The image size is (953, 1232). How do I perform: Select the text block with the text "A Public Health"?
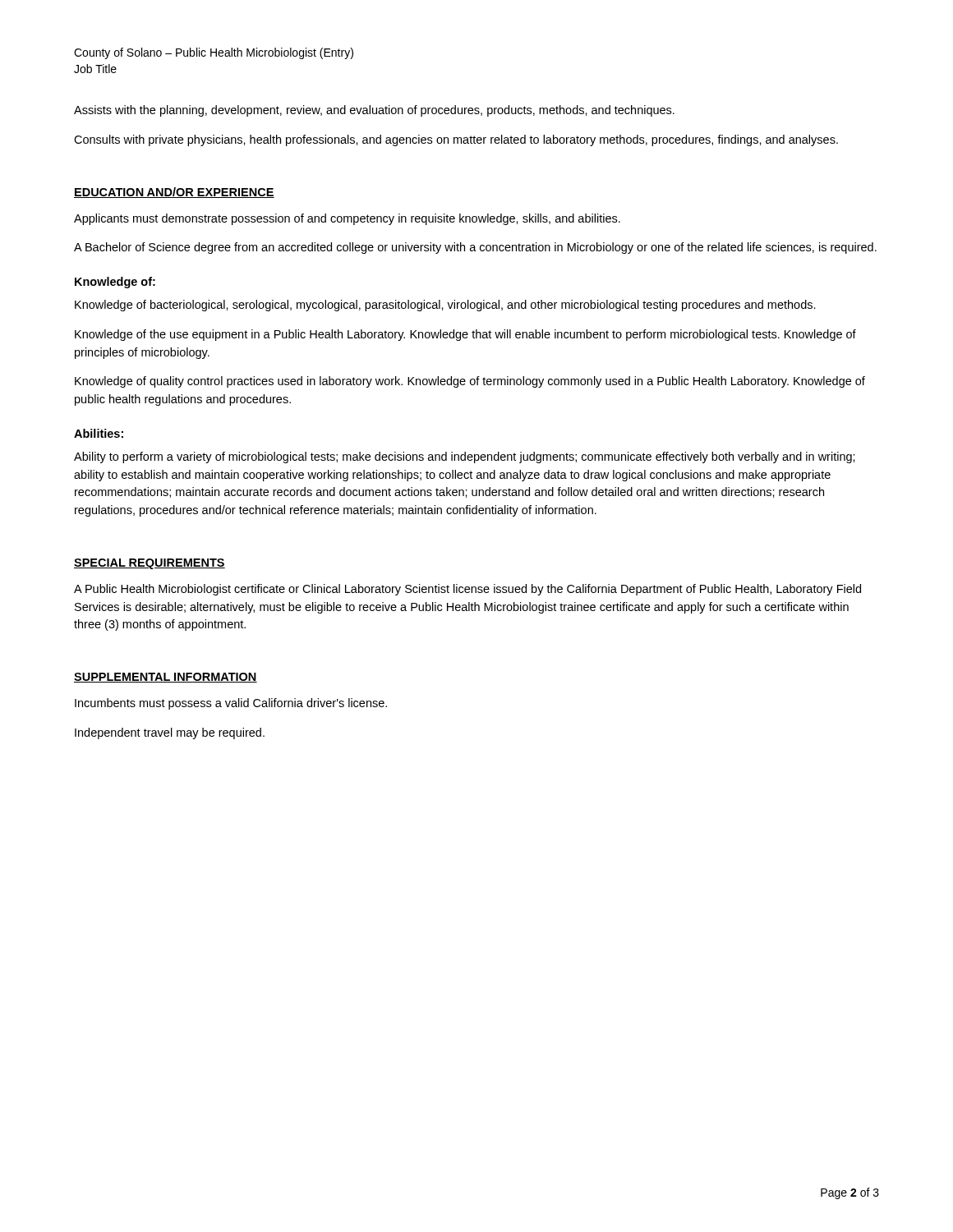tap(468, 607)
